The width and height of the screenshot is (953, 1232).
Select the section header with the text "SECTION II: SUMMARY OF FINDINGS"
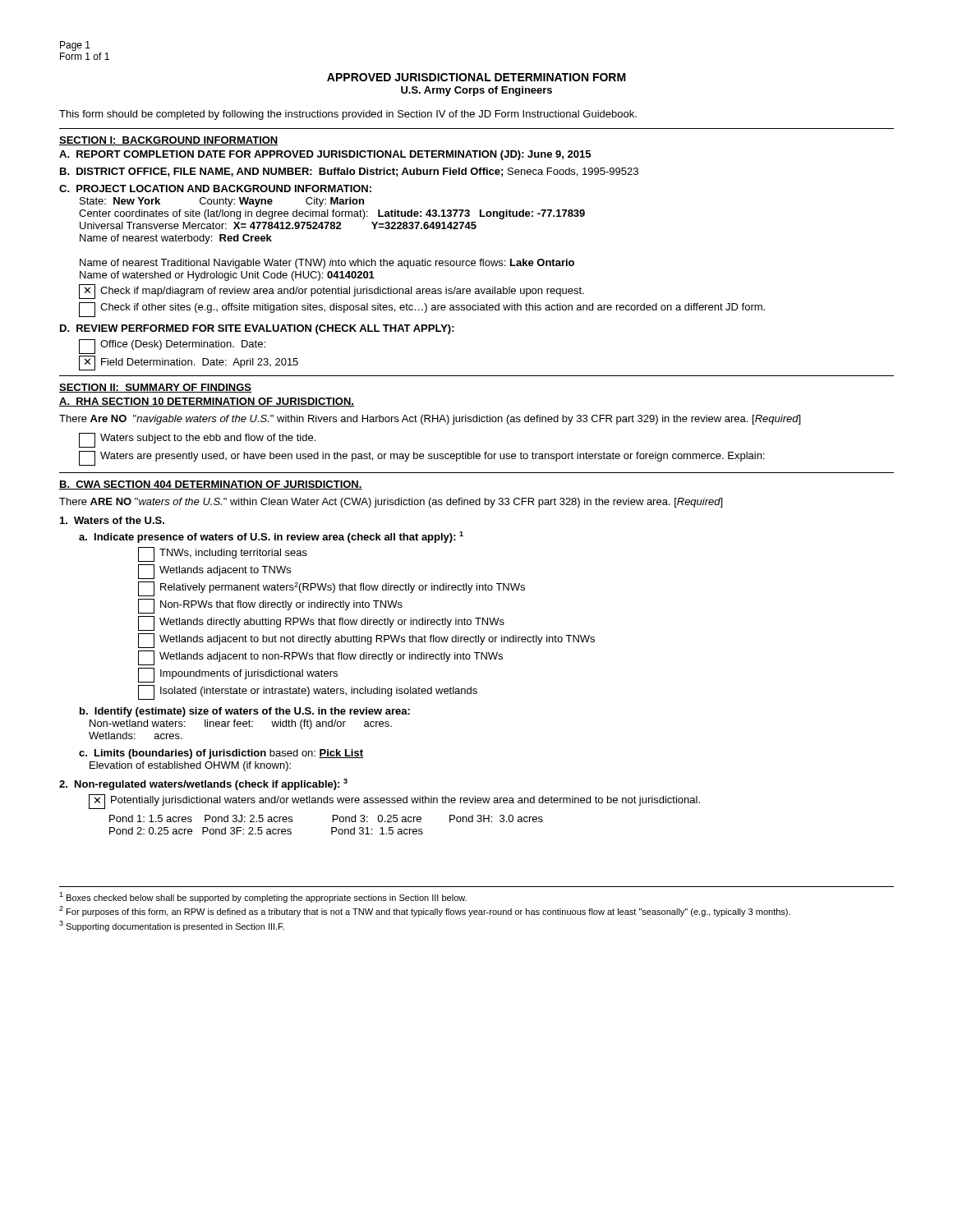[x=155, y=387]
